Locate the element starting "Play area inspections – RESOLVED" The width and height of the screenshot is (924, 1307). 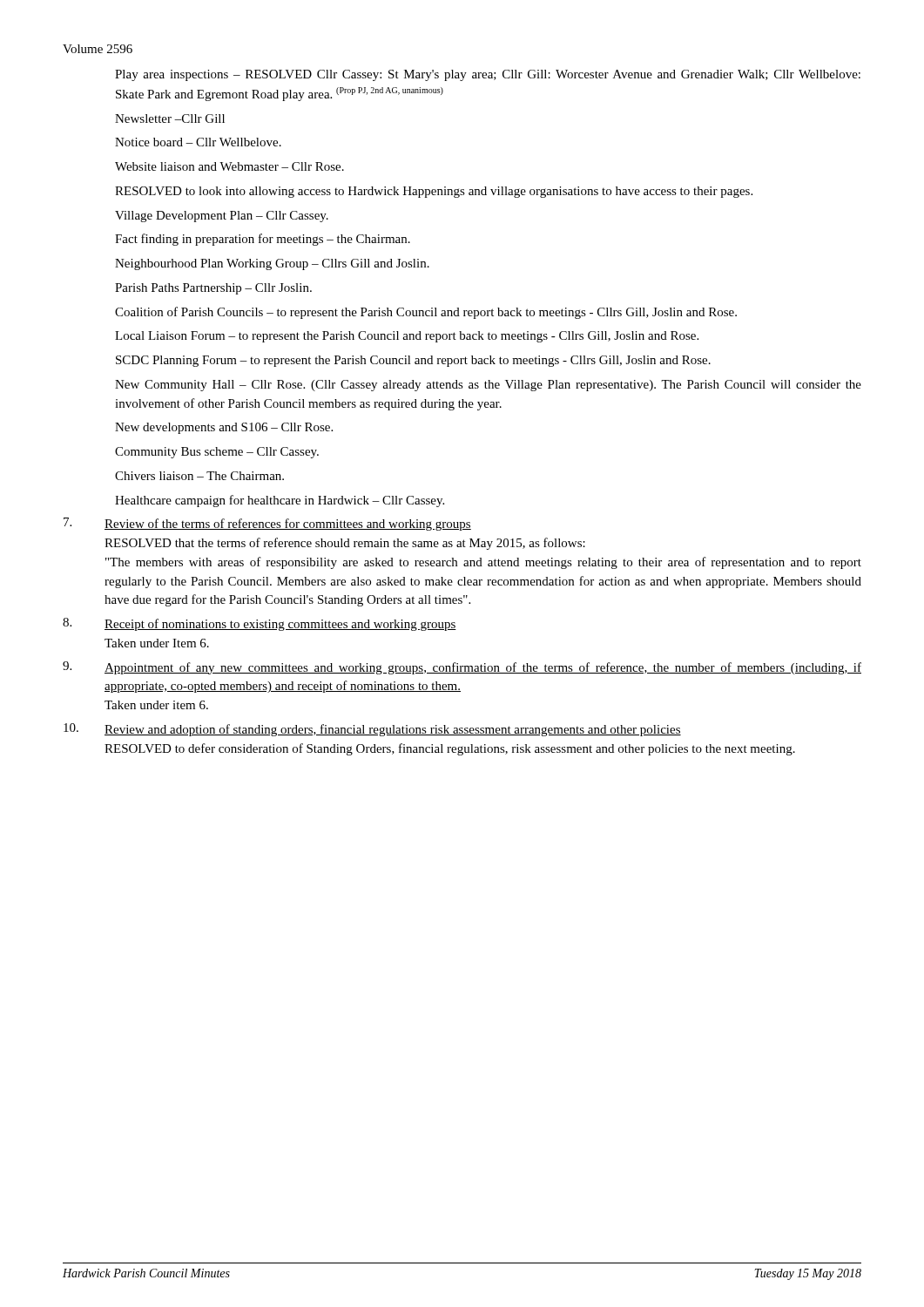488,84
